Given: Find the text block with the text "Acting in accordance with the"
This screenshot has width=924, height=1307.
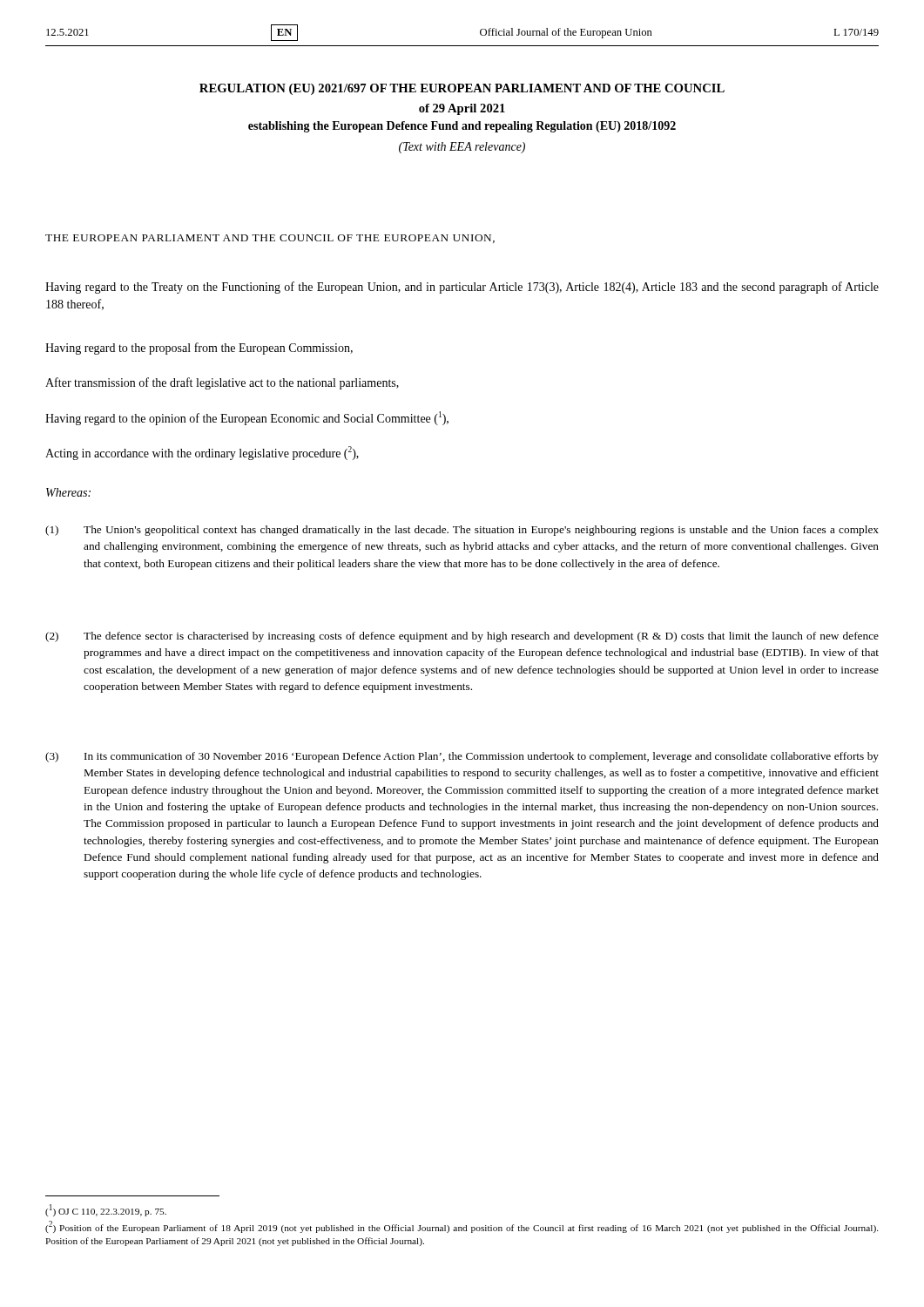Looking at the screenshot, I should (202, 453).
